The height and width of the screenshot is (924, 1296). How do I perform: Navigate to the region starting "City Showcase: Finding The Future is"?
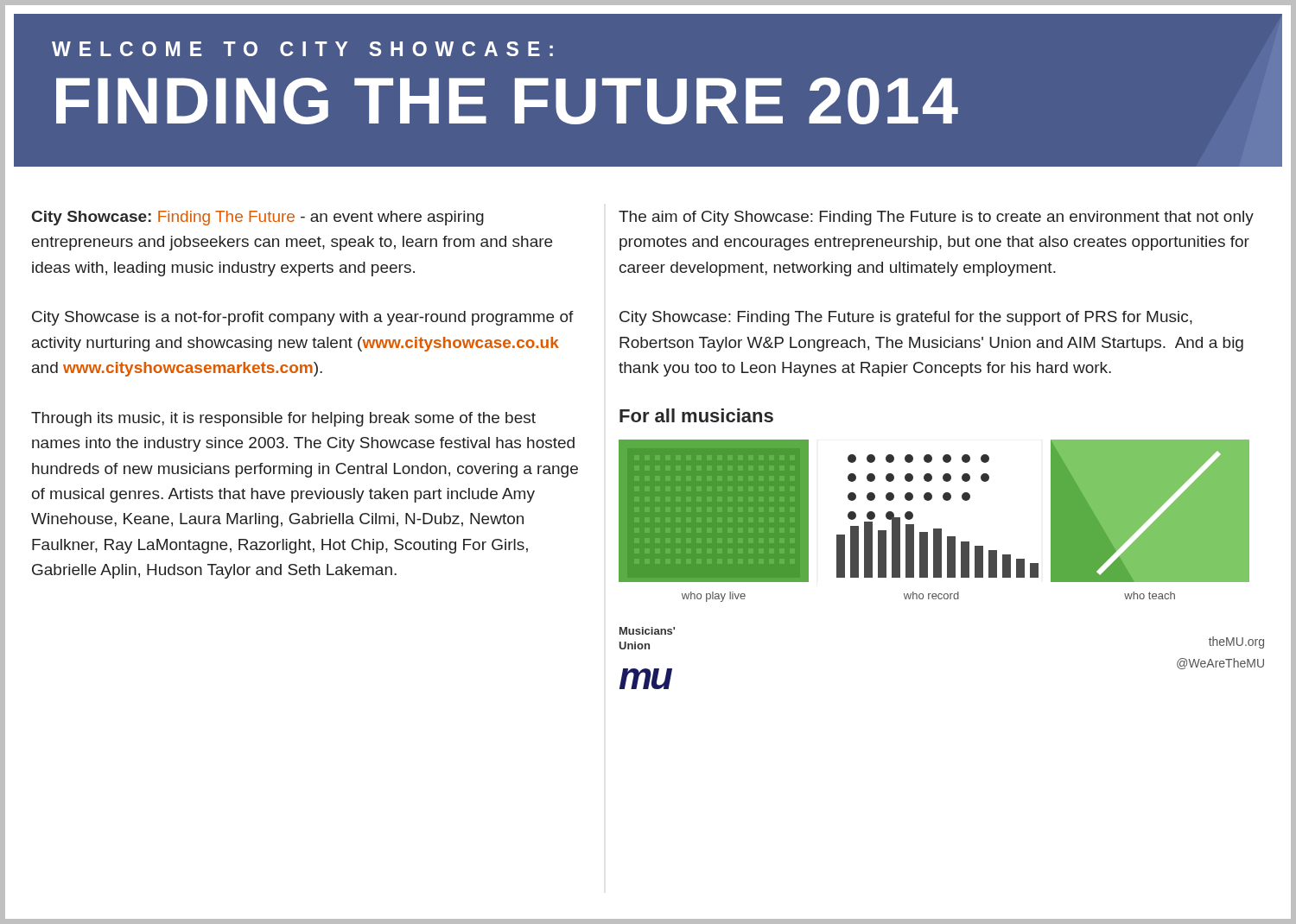[931, 342]
